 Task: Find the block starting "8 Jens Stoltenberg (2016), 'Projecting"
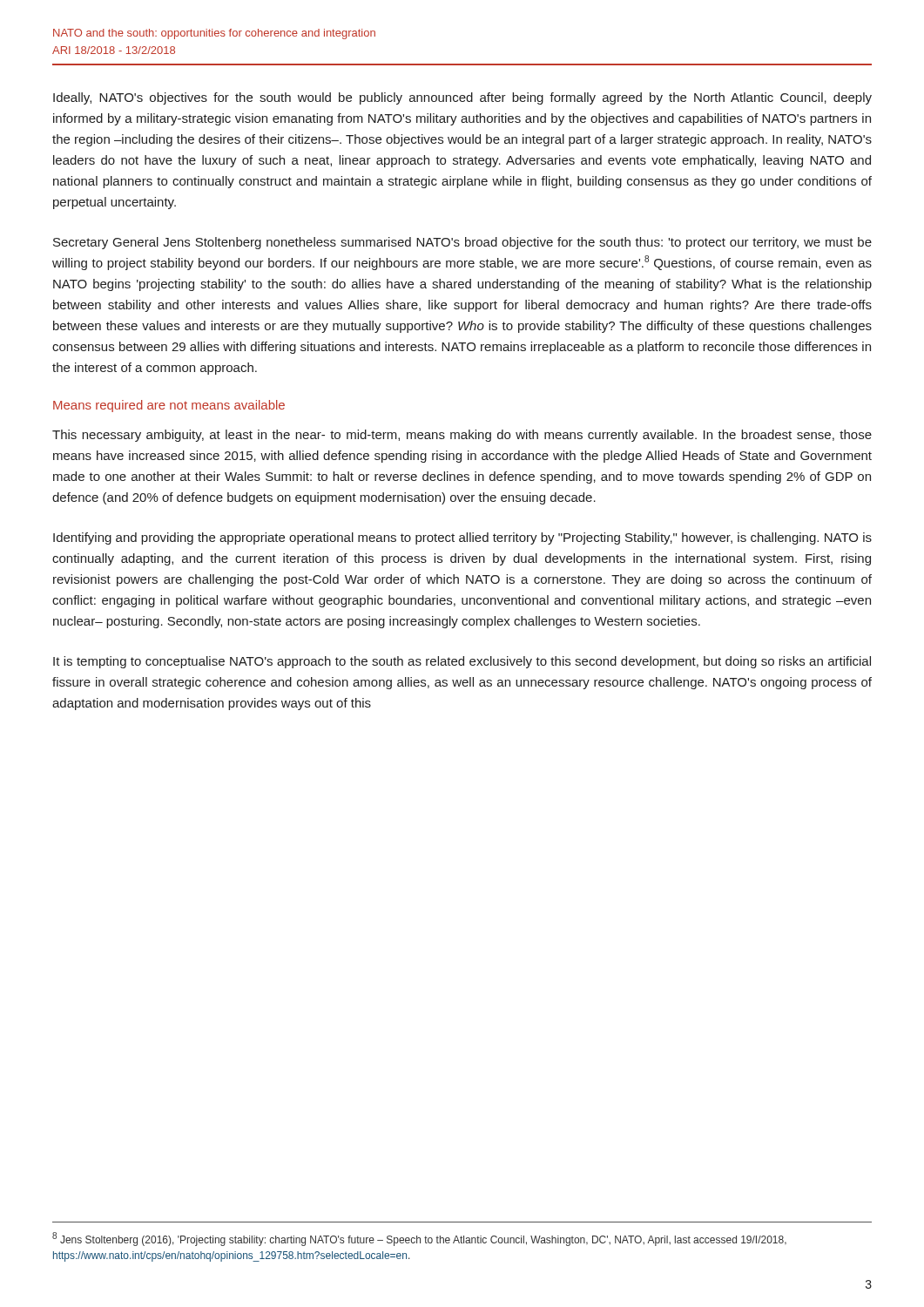click(420, 1246)
